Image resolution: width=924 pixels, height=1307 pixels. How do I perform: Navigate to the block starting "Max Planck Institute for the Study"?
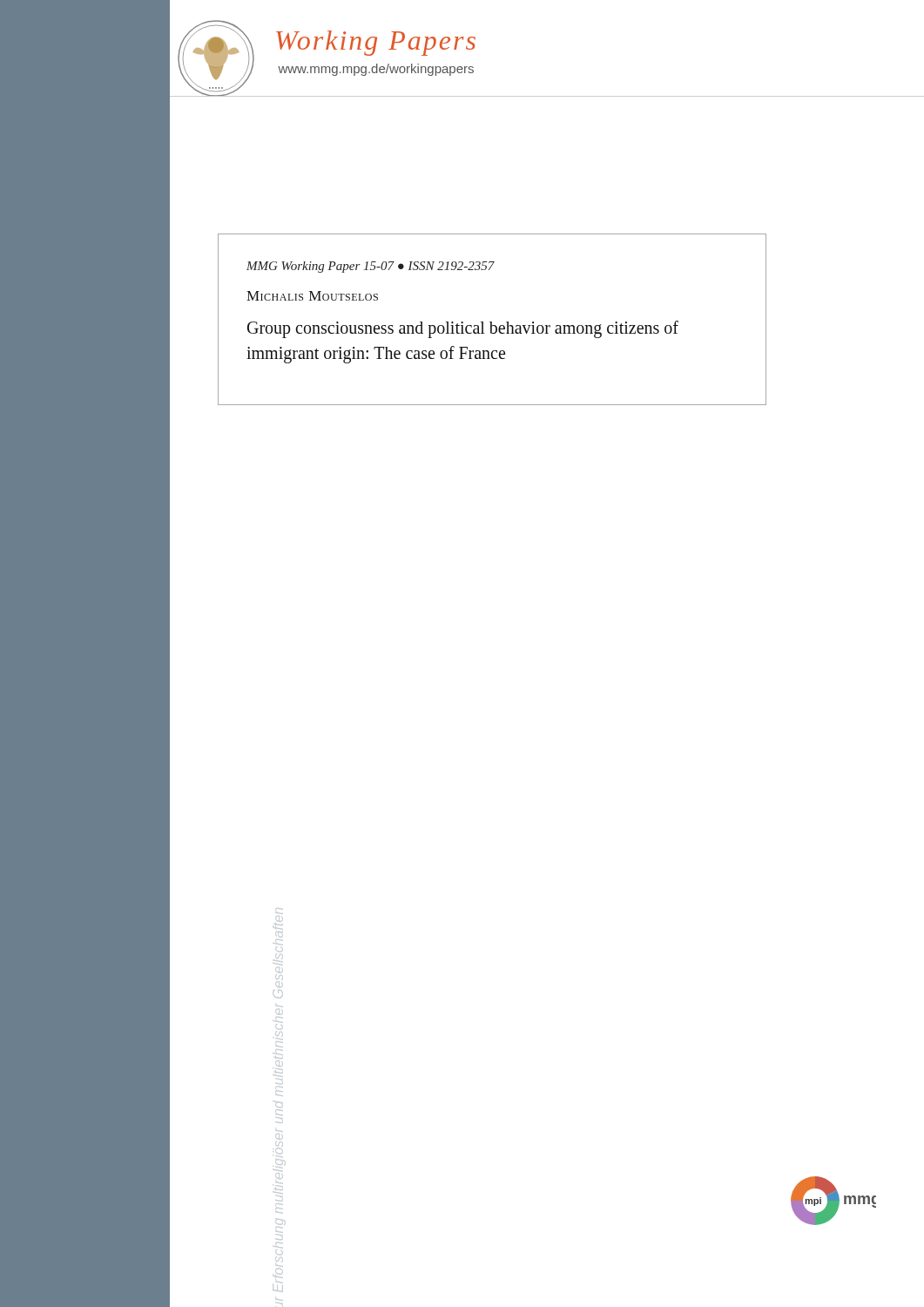tap(170, 654)
